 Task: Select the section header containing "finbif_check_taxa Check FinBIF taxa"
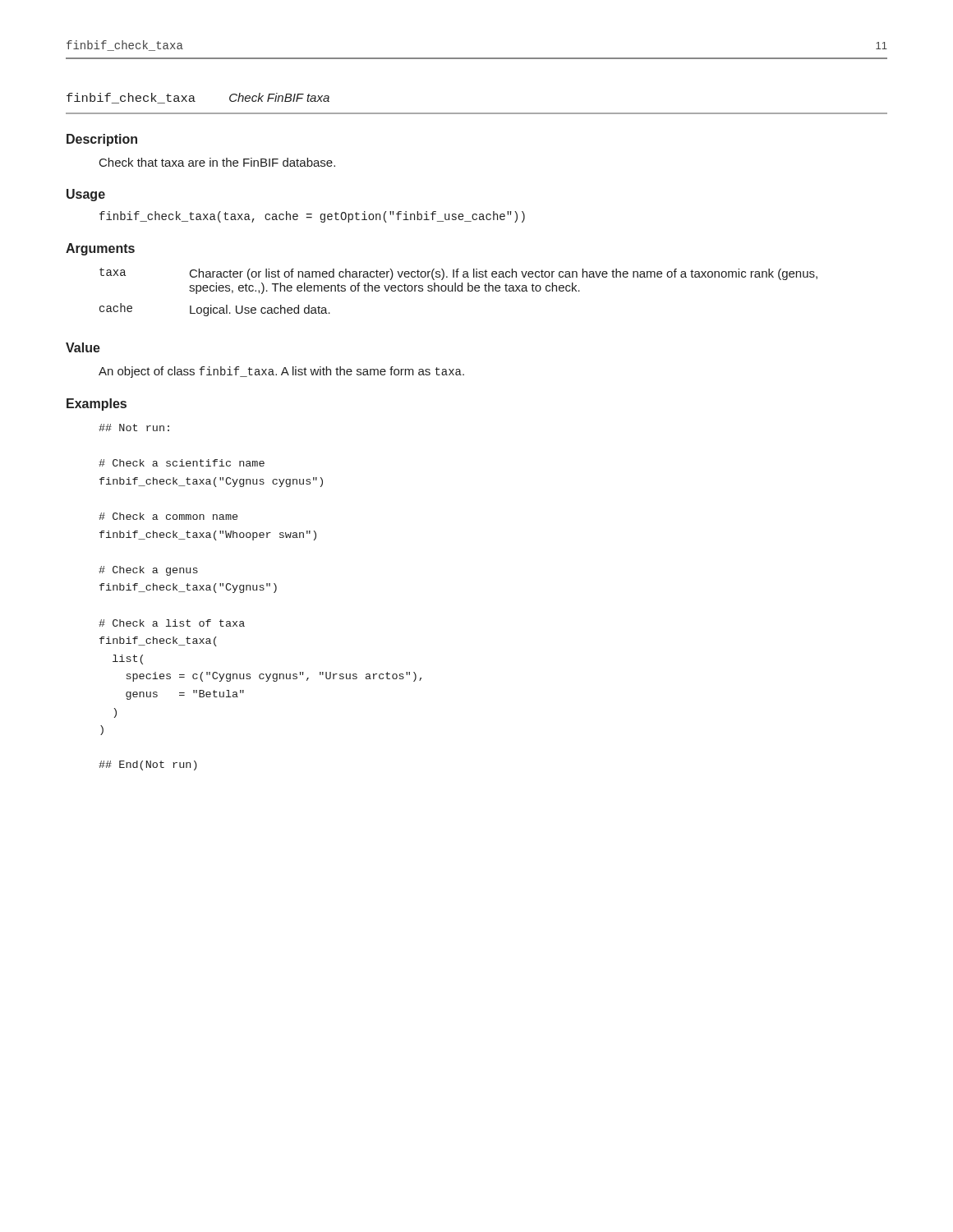[198, 98]
